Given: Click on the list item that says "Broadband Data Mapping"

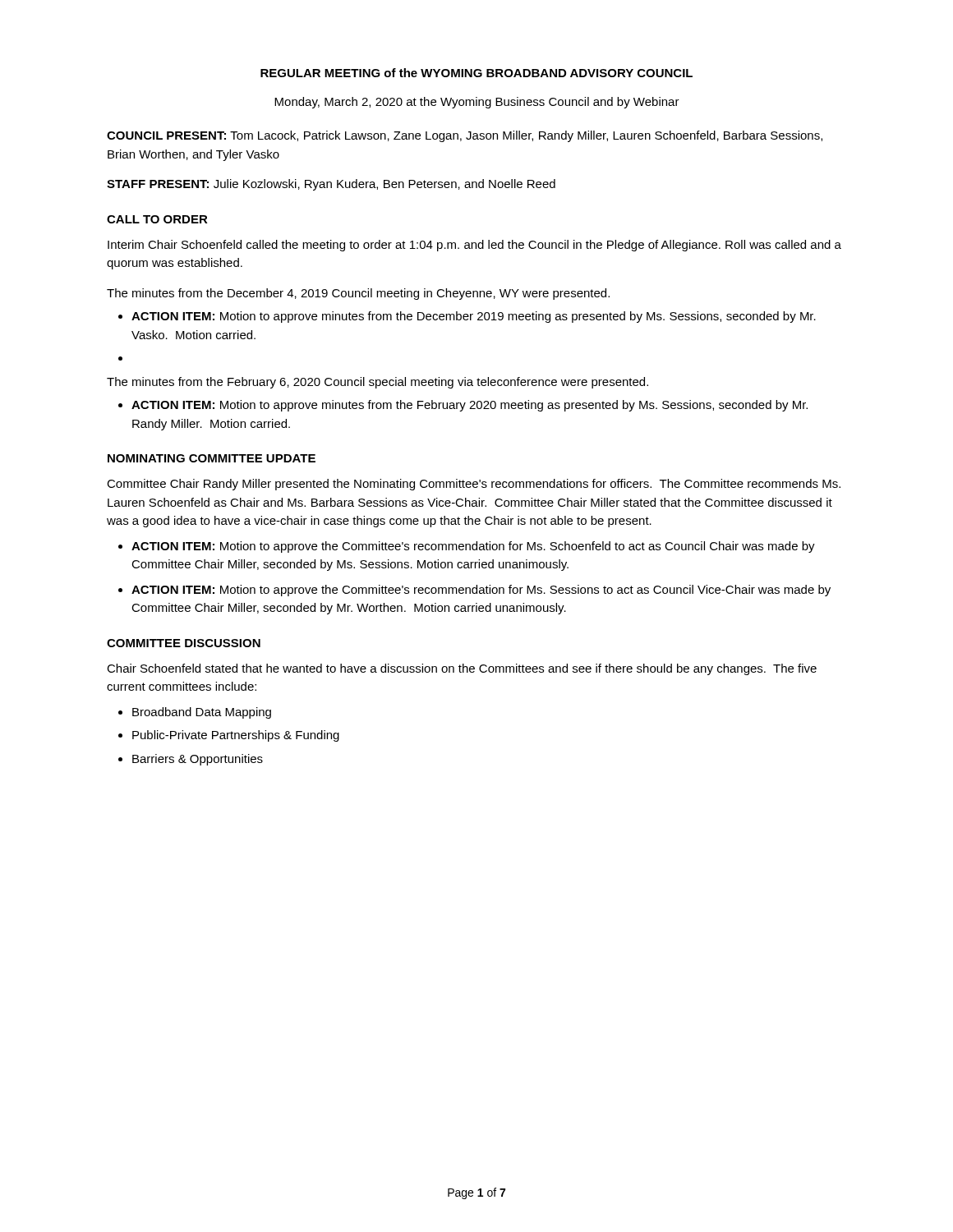Looking at the screenshot, I should [x=202, y=711].
